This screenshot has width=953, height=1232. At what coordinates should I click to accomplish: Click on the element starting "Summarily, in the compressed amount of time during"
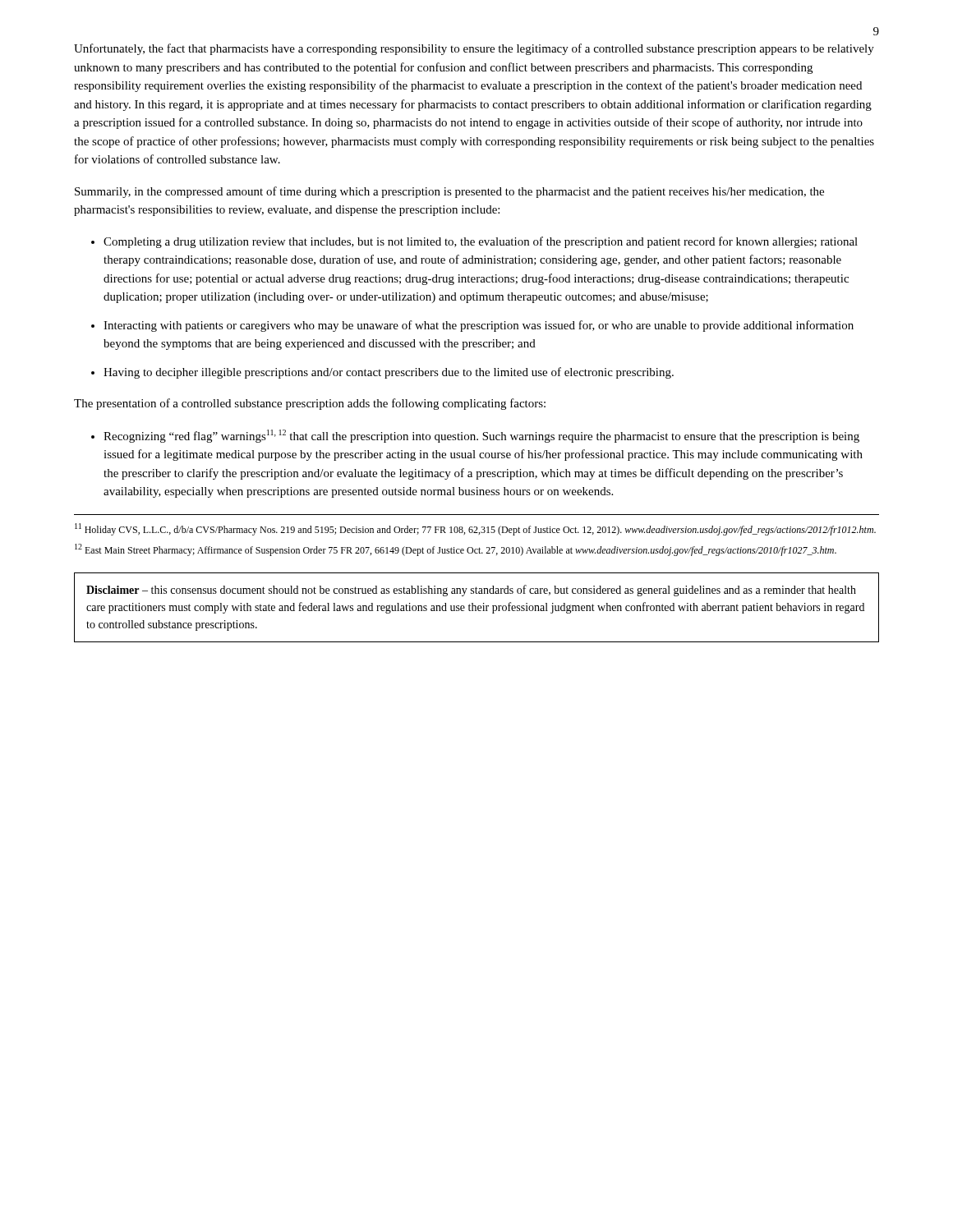click(476, 200)
